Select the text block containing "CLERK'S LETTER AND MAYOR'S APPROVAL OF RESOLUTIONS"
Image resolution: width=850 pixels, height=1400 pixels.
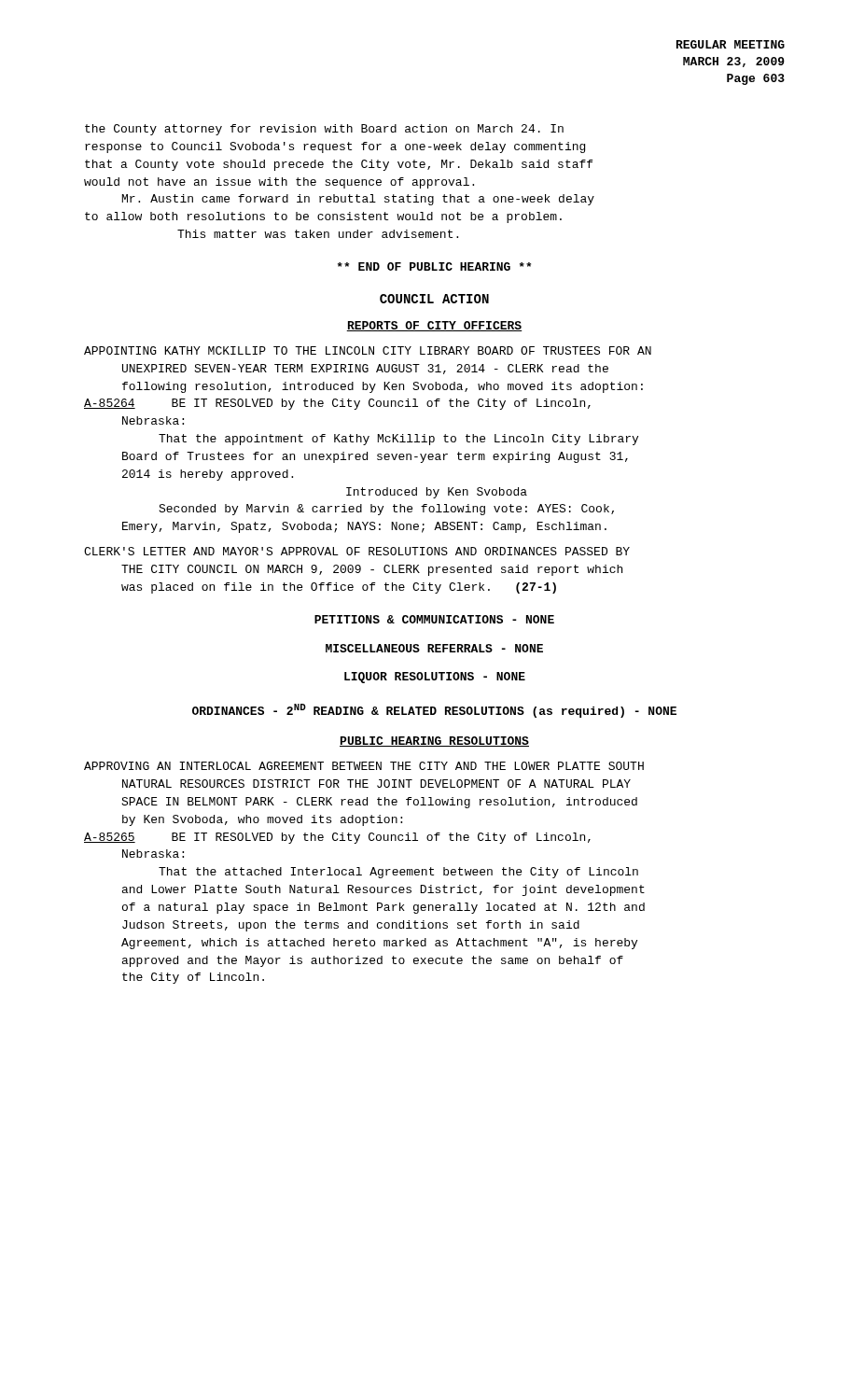tap(357, 570)
